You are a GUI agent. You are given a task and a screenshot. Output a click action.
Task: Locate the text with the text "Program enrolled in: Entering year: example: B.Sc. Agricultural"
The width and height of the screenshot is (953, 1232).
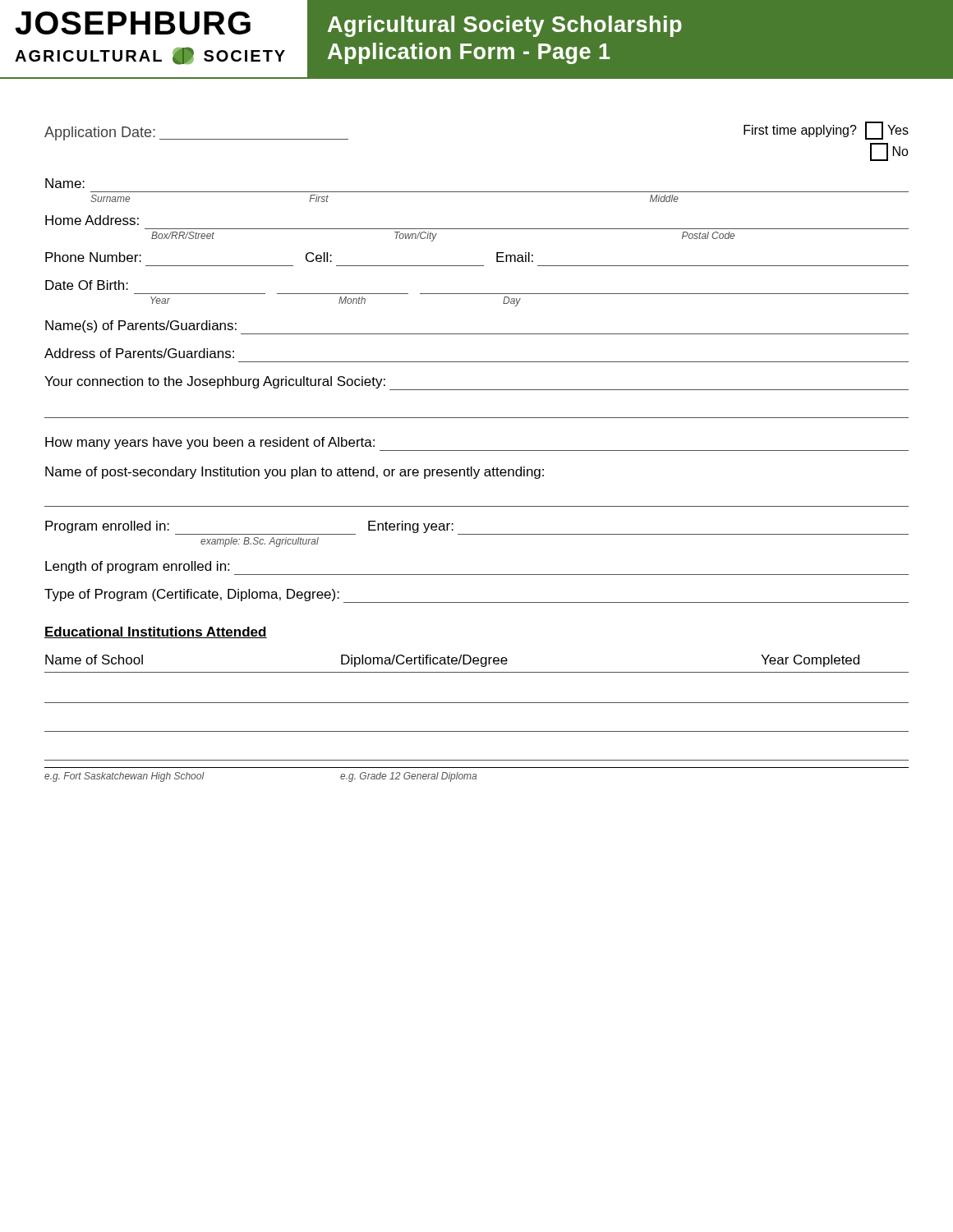coord(476,533)
